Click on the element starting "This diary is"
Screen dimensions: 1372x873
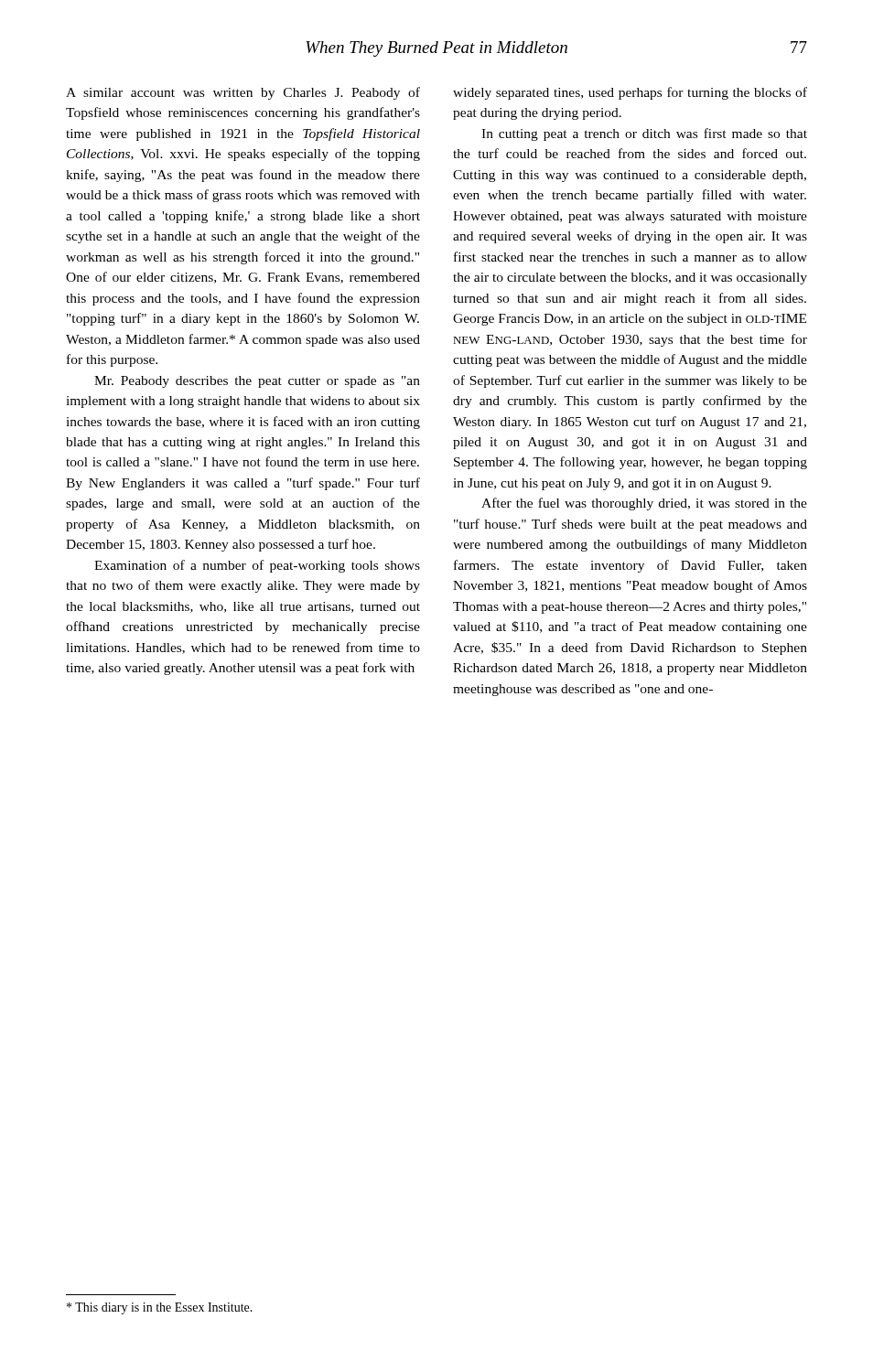point(159,1305)
